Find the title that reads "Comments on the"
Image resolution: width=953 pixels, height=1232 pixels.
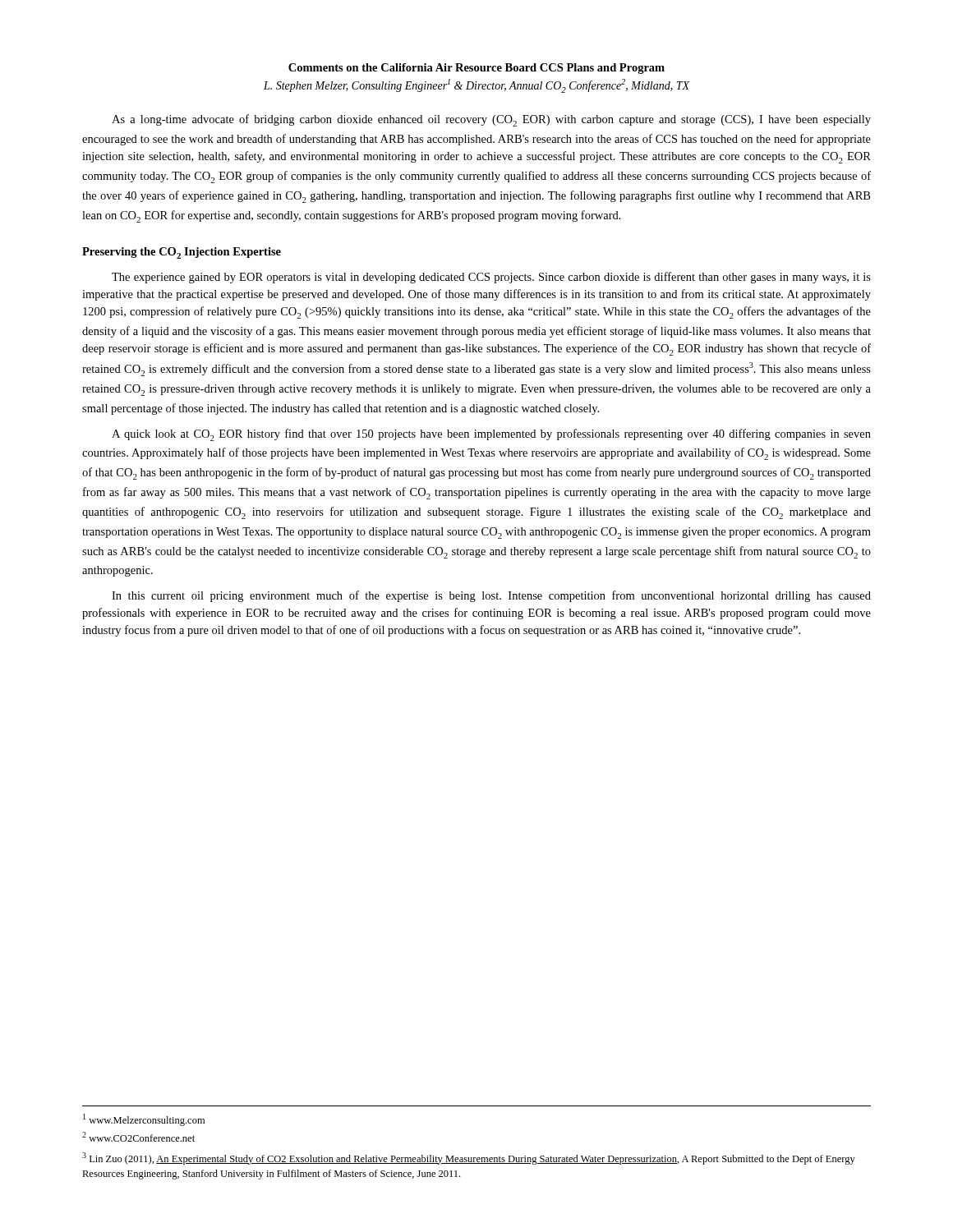pos(476,78)
